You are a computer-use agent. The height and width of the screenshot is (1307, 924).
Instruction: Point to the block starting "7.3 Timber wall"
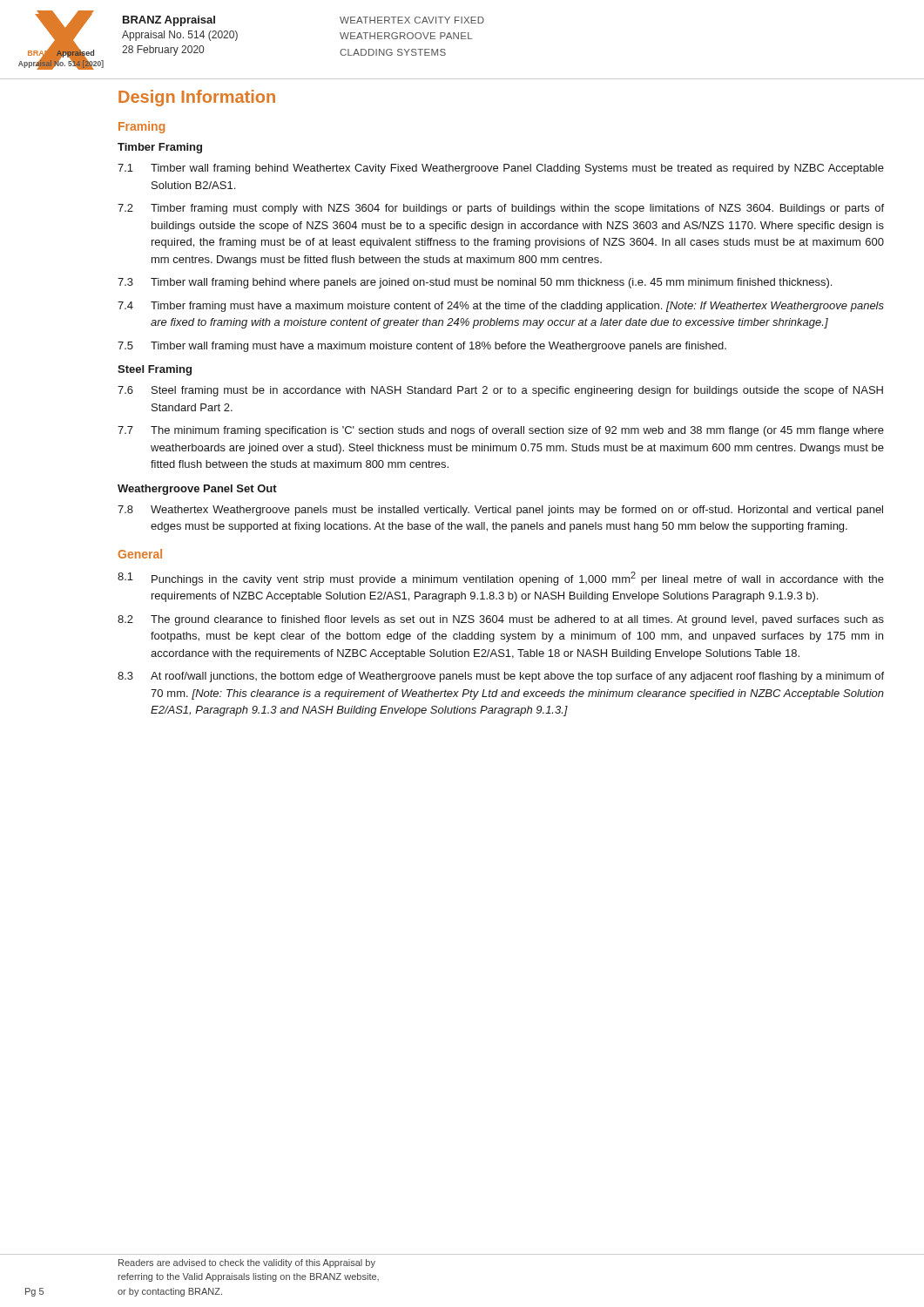[475, 282]
